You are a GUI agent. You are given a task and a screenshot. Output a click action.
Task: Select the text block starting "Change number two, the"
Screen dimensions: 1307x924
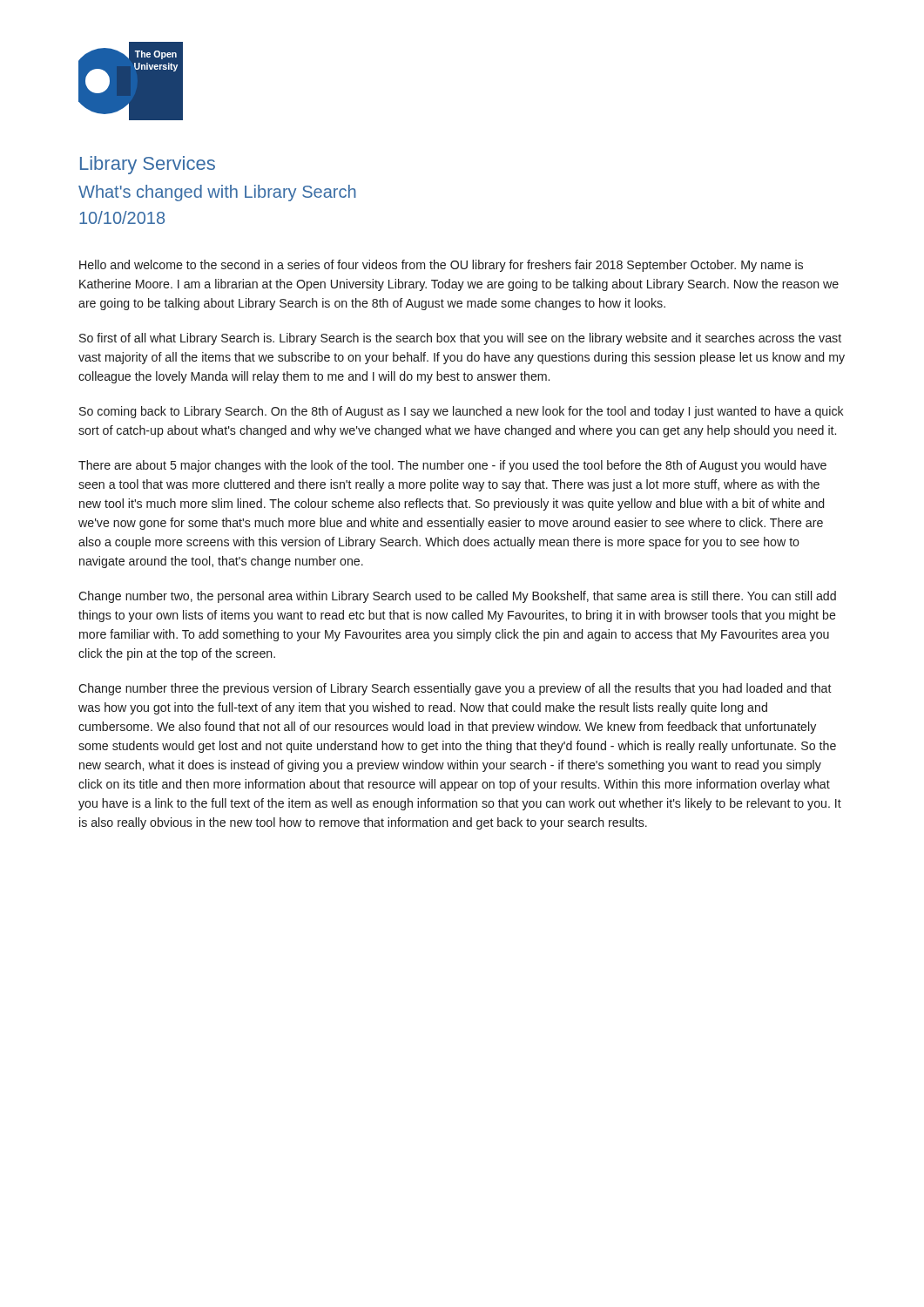click(462, 624)
